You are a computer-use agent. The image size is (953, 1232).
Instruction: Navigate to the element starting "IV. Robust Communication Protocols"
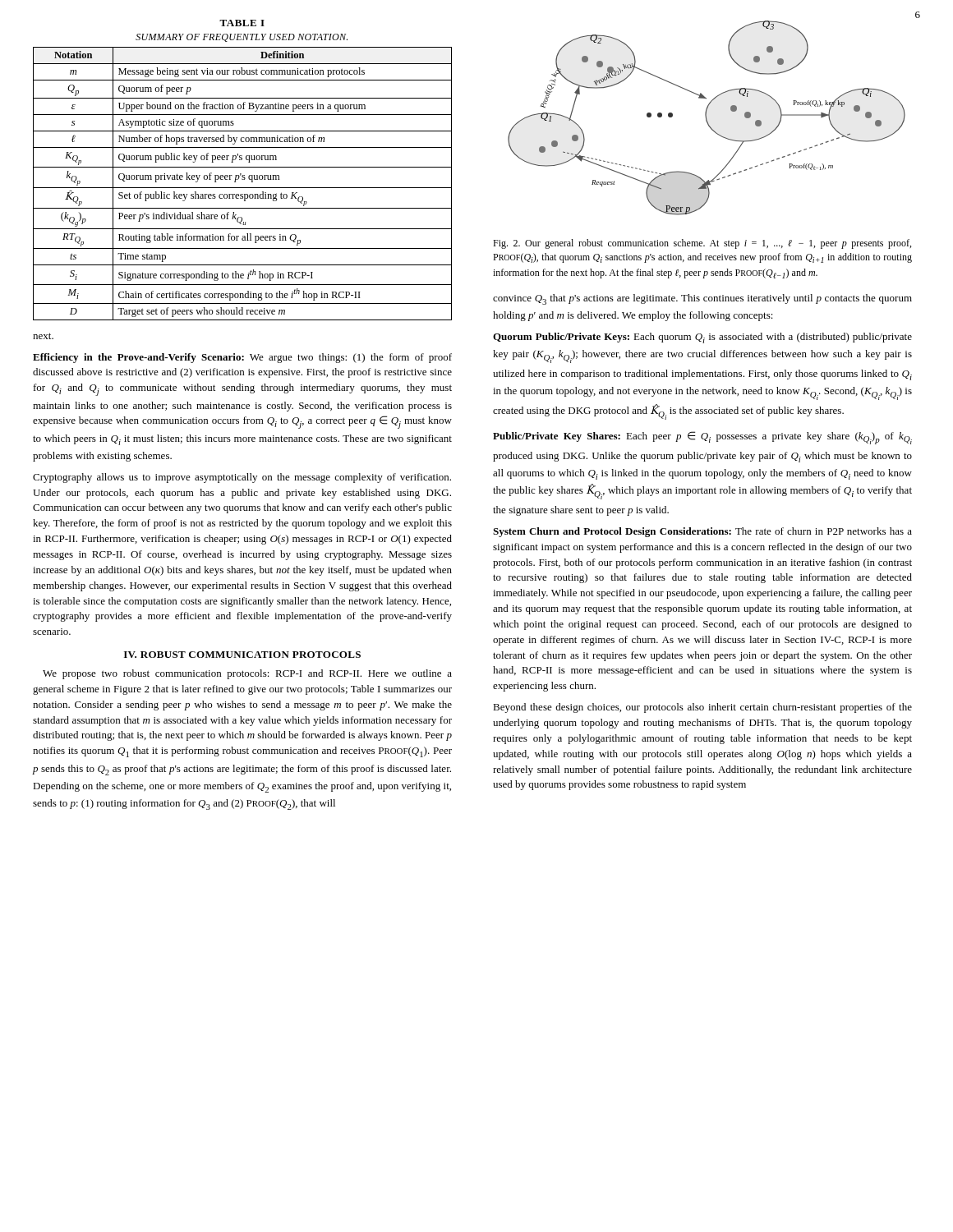[242, 654]
